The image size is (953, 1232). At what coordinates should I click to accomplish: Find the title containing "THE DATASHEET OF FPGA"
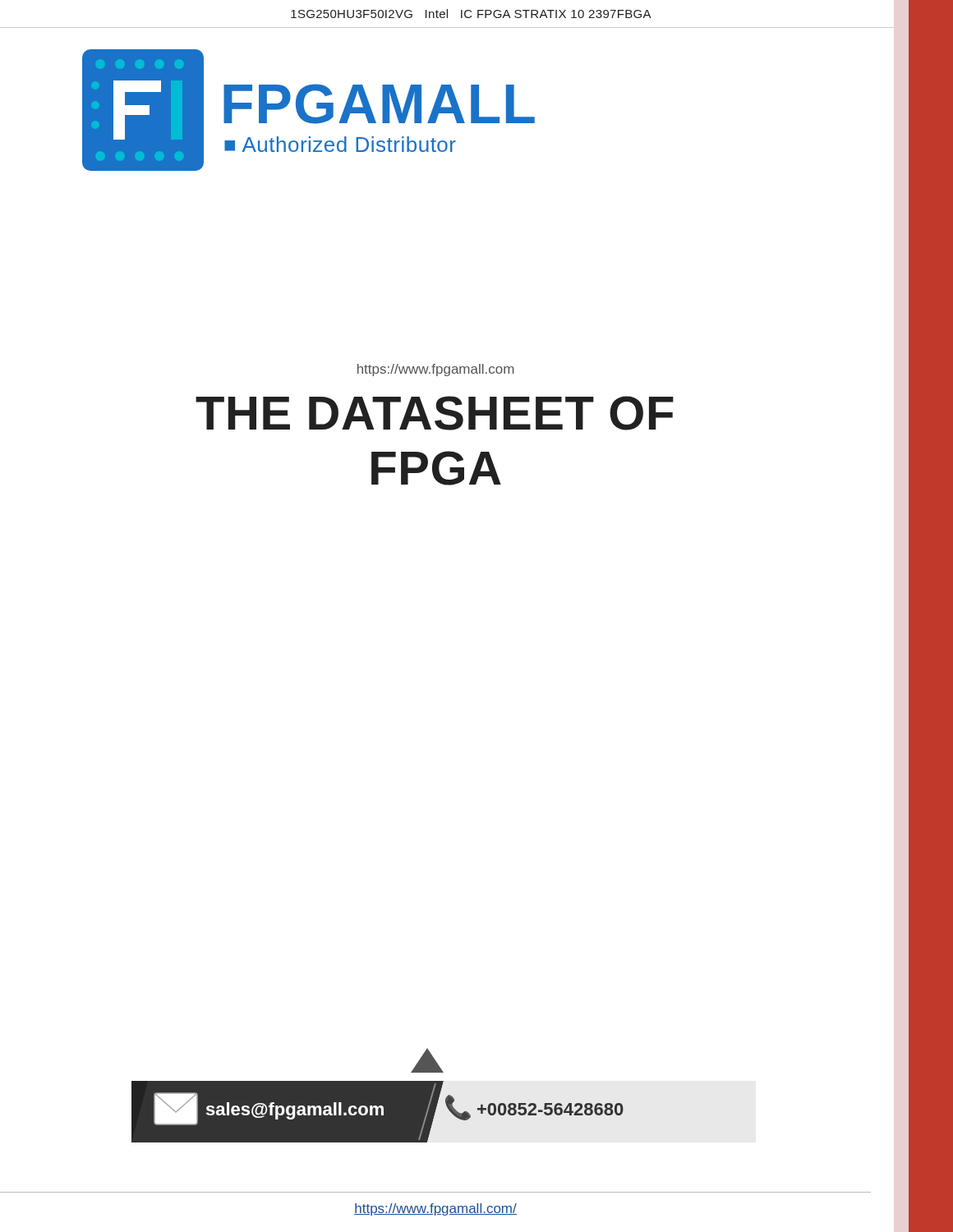click(435, 440)
